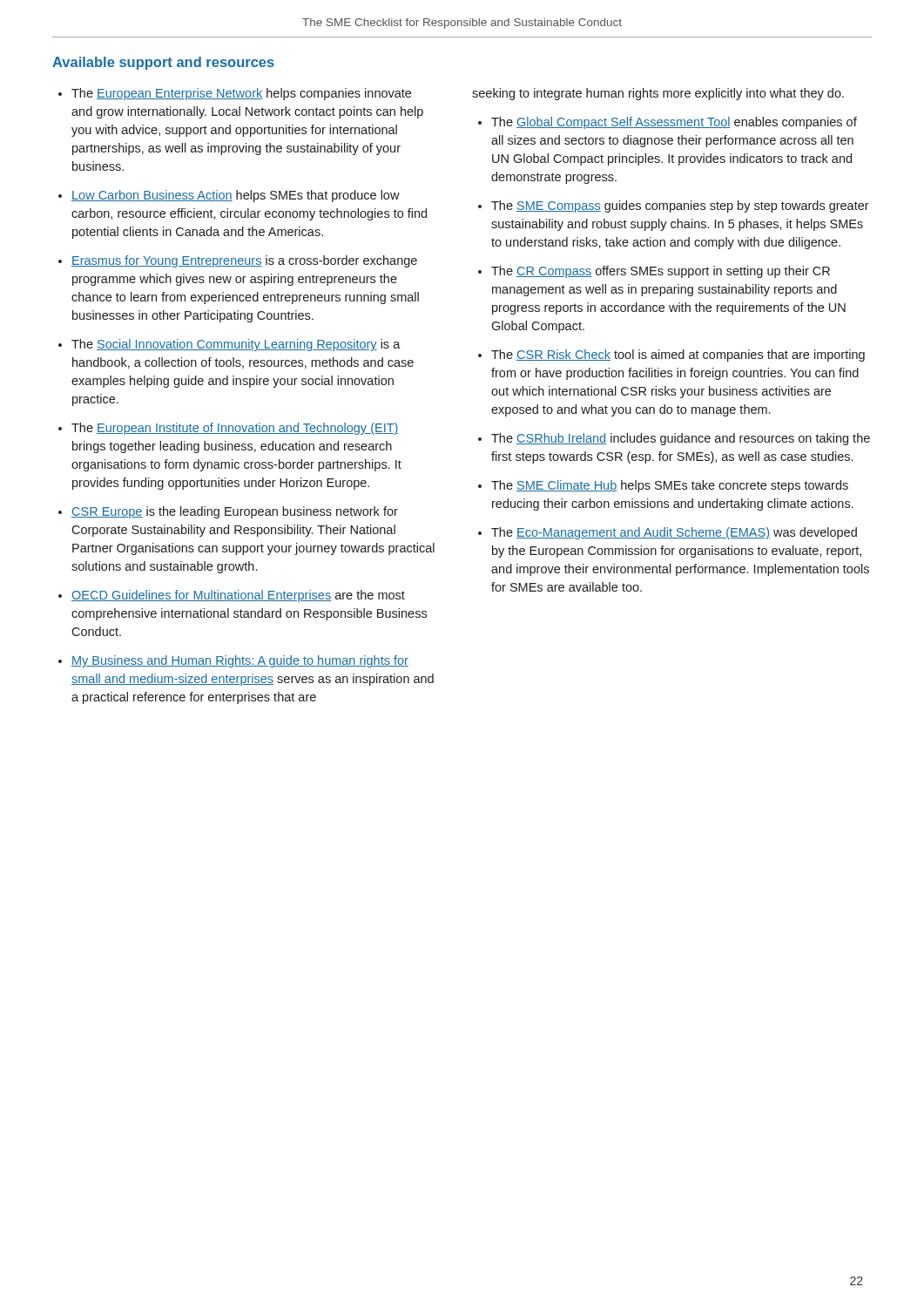Where is the passage that starts "The Eco-Management and Audit"?

tap(680, 560)
